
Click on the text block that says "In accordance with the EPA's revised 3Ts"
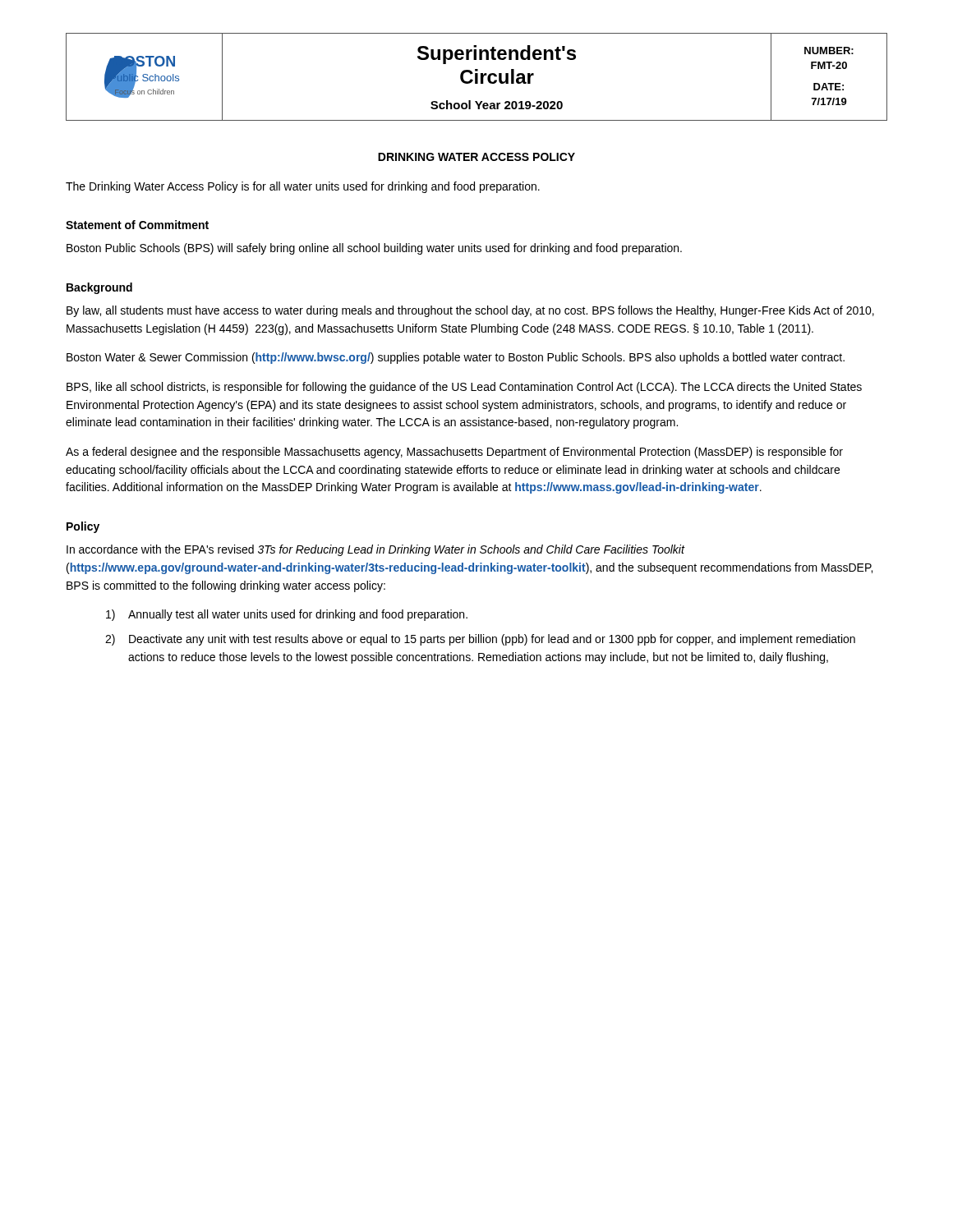point(470,567)
